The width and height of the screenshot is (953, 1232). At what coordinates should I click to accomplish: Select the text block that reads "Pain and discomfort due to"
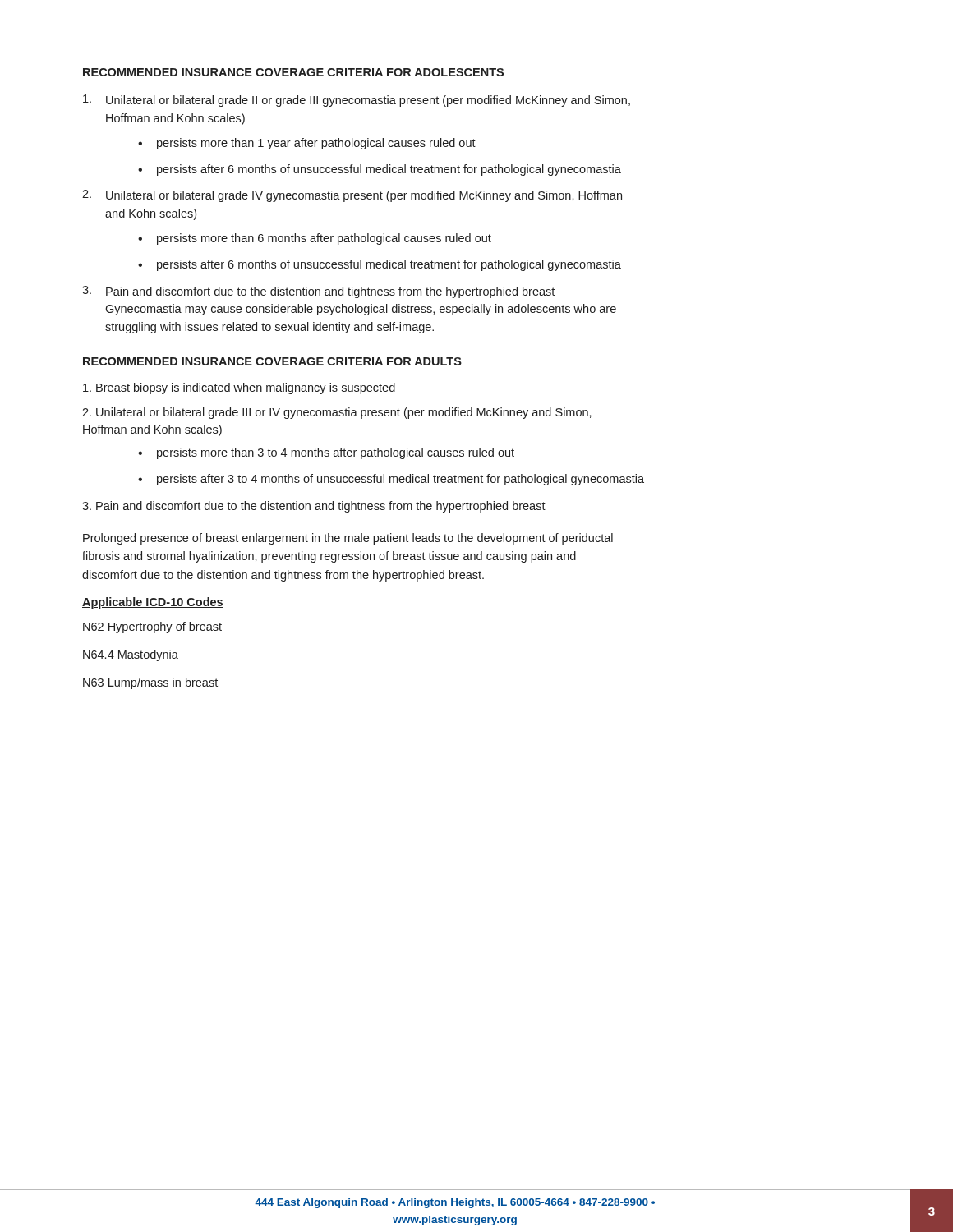click(x=314, y=506)
